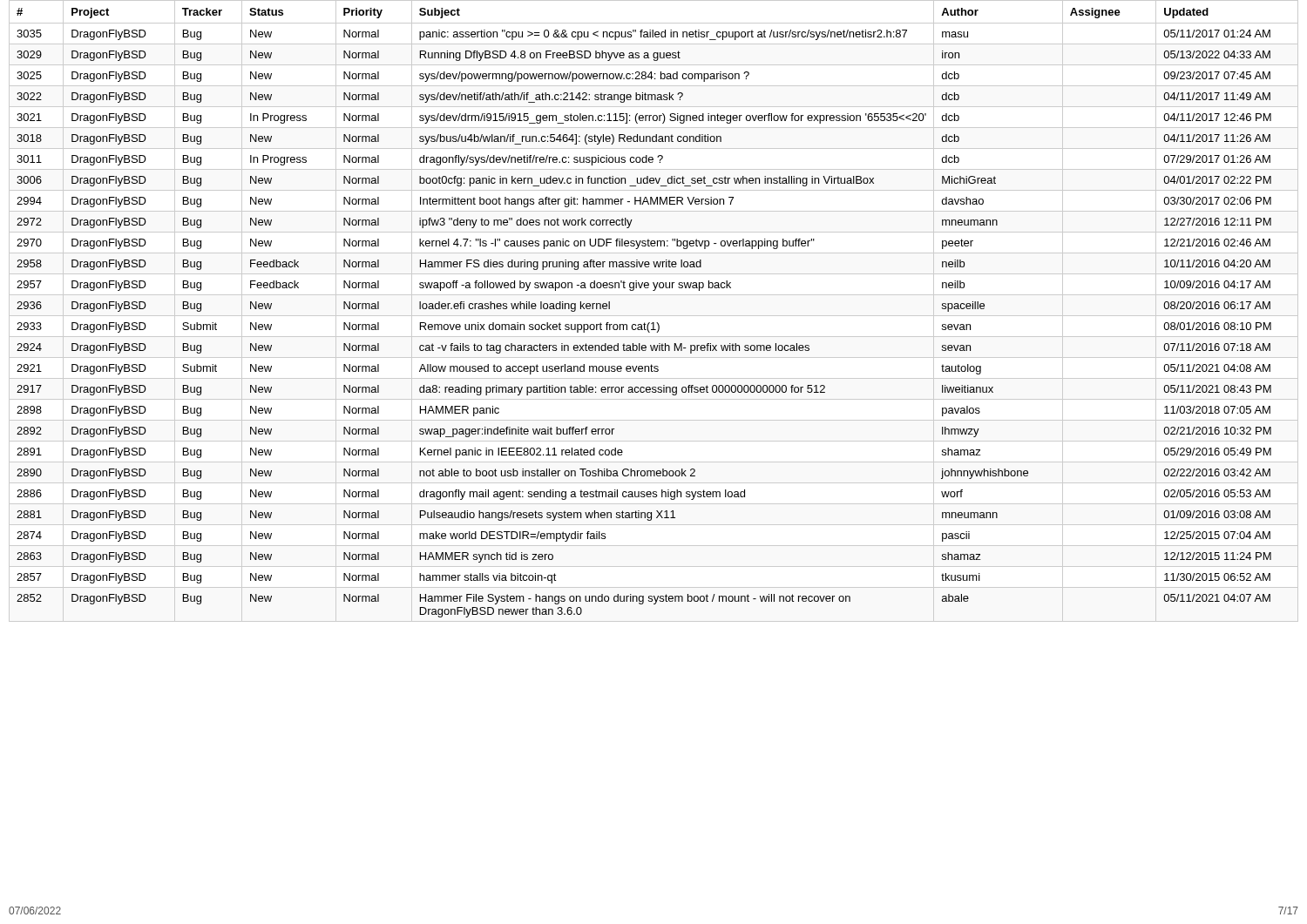Click on the table containing "01/09/2016 03:08 AM"
1307x924 pixels.
(654, 311)
